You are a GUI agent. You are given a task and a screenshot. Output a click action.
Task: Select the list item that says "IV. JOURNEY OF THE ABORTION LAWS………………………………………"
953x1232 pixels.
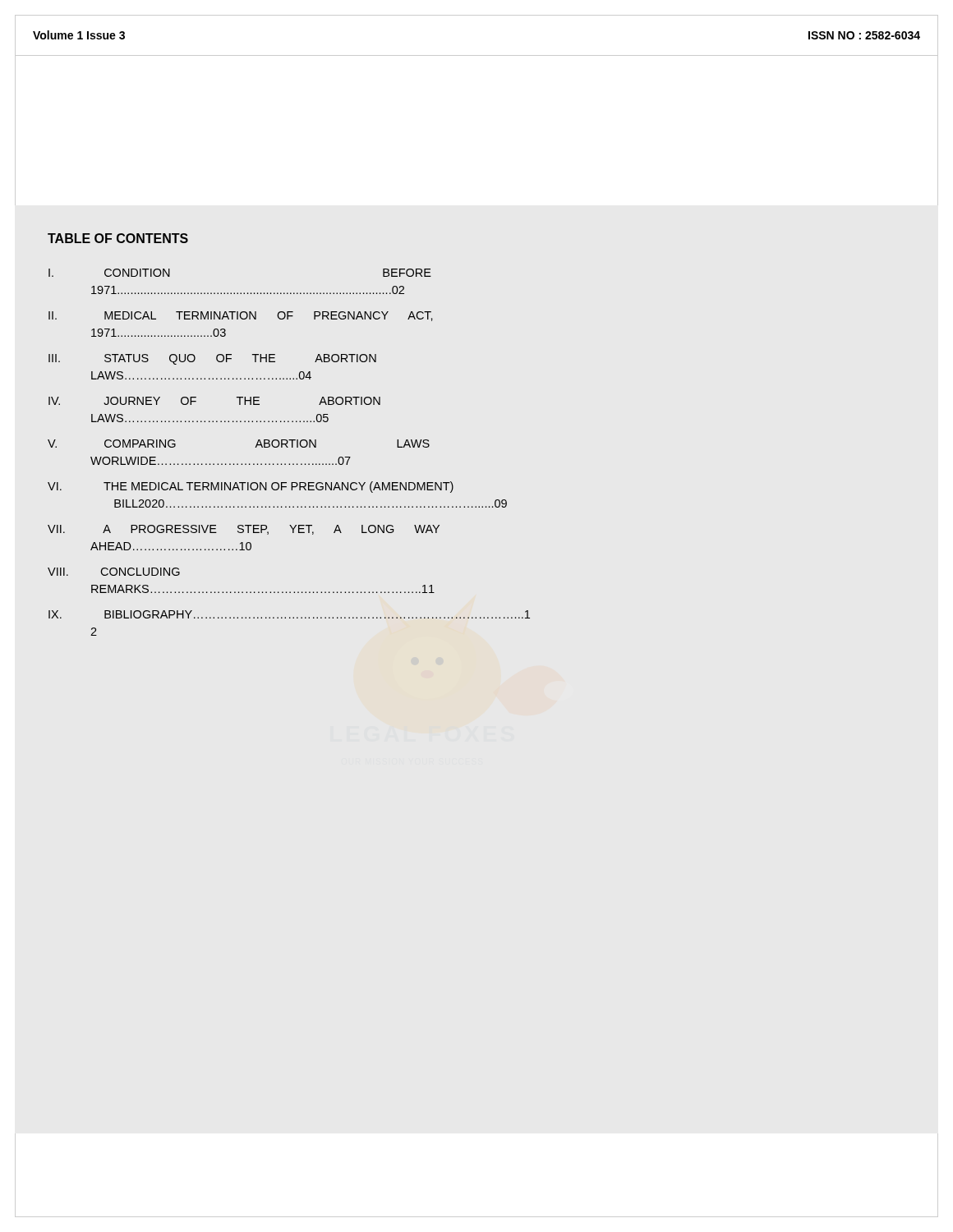[x=56, y=400]
